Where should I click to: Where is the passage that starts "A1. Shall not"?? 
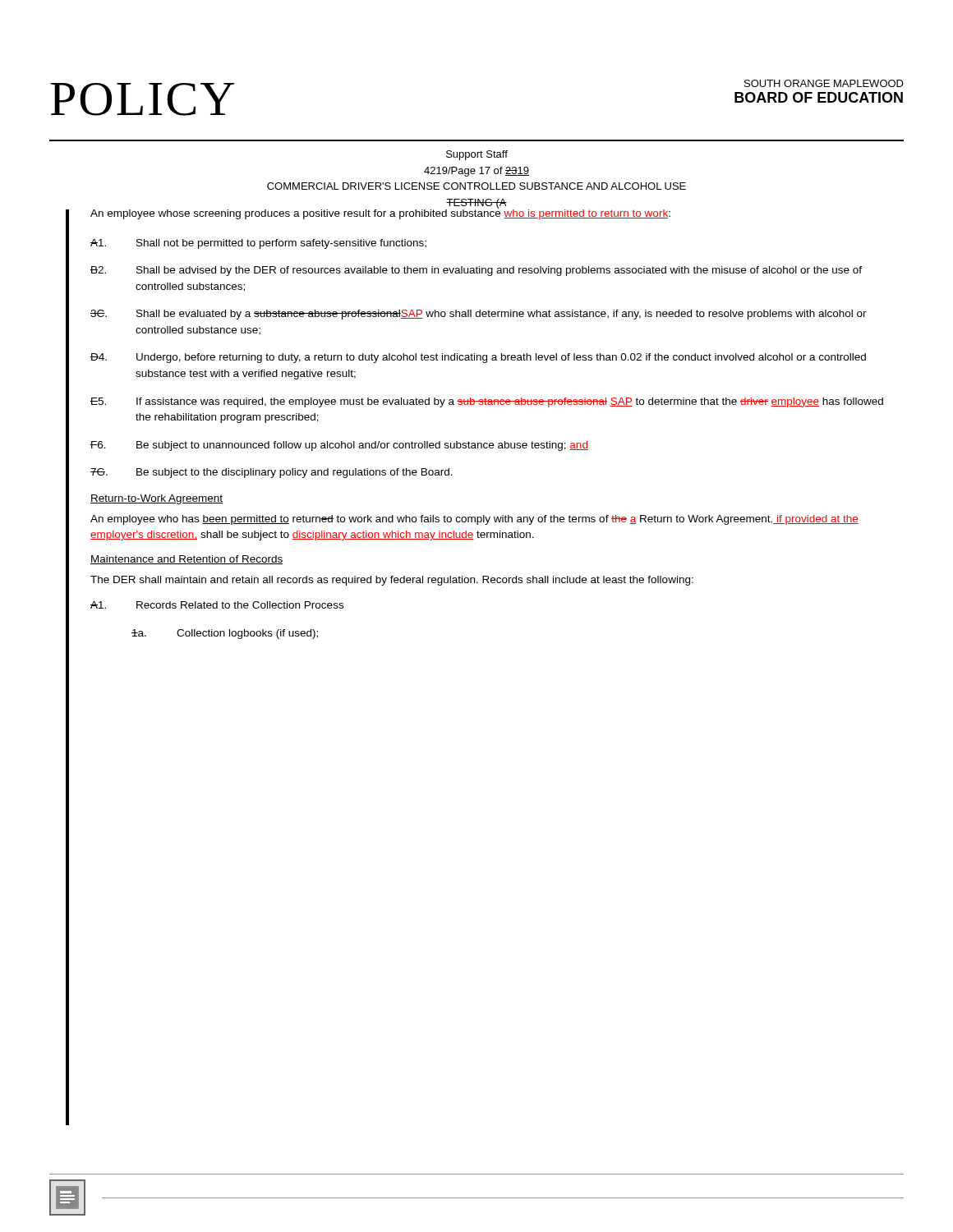click(x=258, y=244)
